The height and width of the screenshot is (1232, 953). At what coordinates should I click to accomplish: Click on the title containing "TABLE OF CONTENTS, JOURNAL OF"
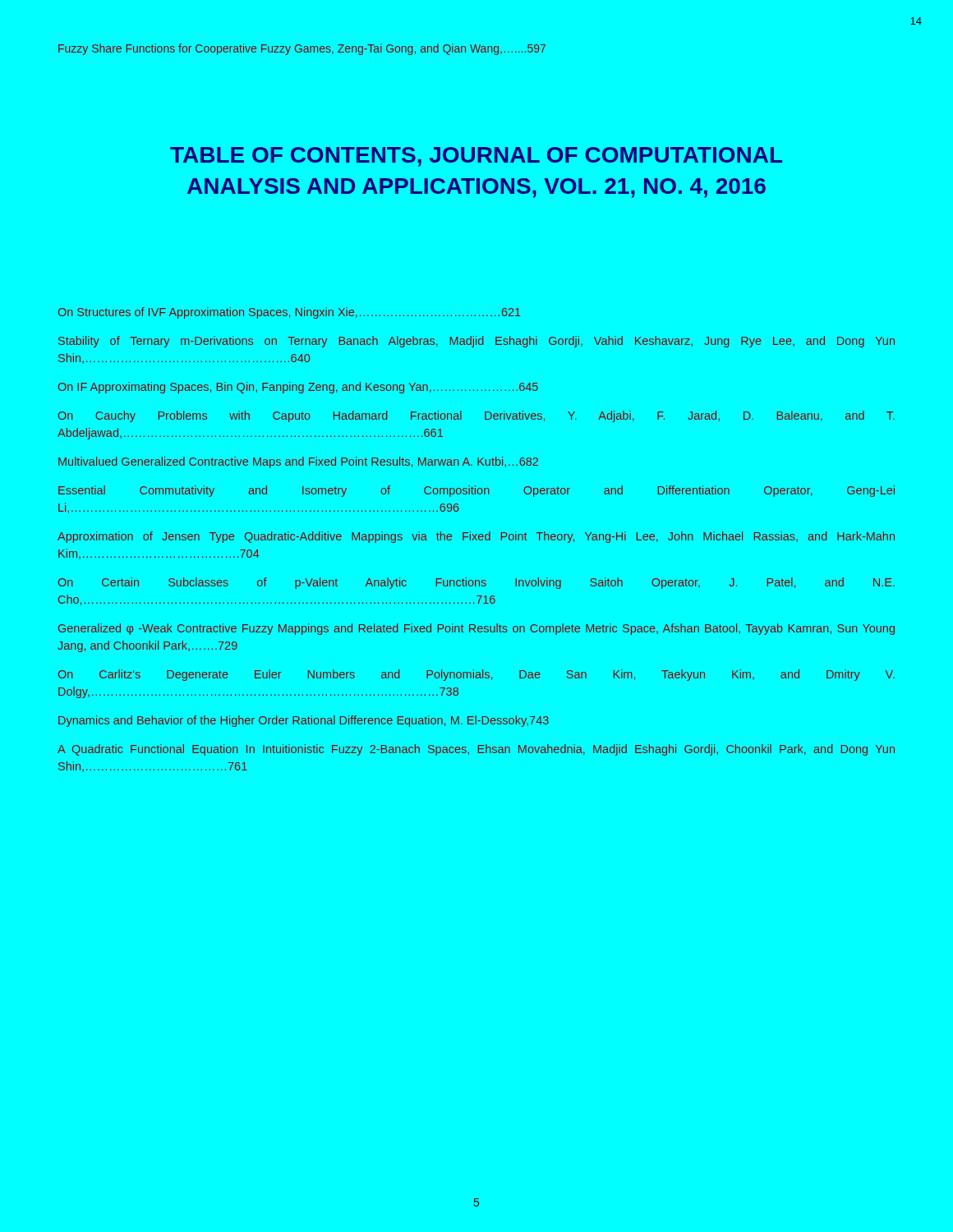(x=476, y=170)
